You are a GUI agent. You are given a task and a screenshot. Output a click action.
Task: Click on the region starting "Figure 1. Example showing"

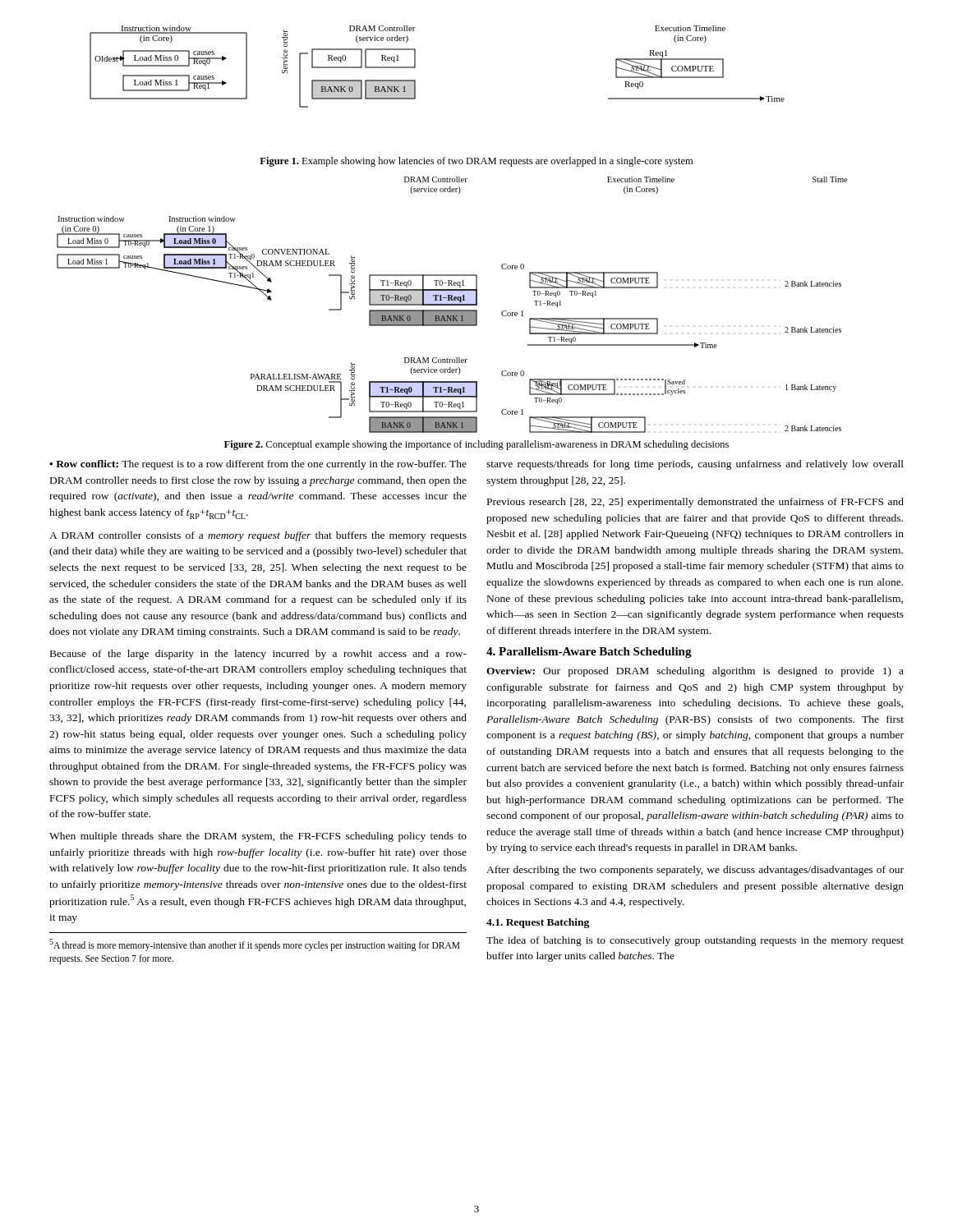(476, 161)
